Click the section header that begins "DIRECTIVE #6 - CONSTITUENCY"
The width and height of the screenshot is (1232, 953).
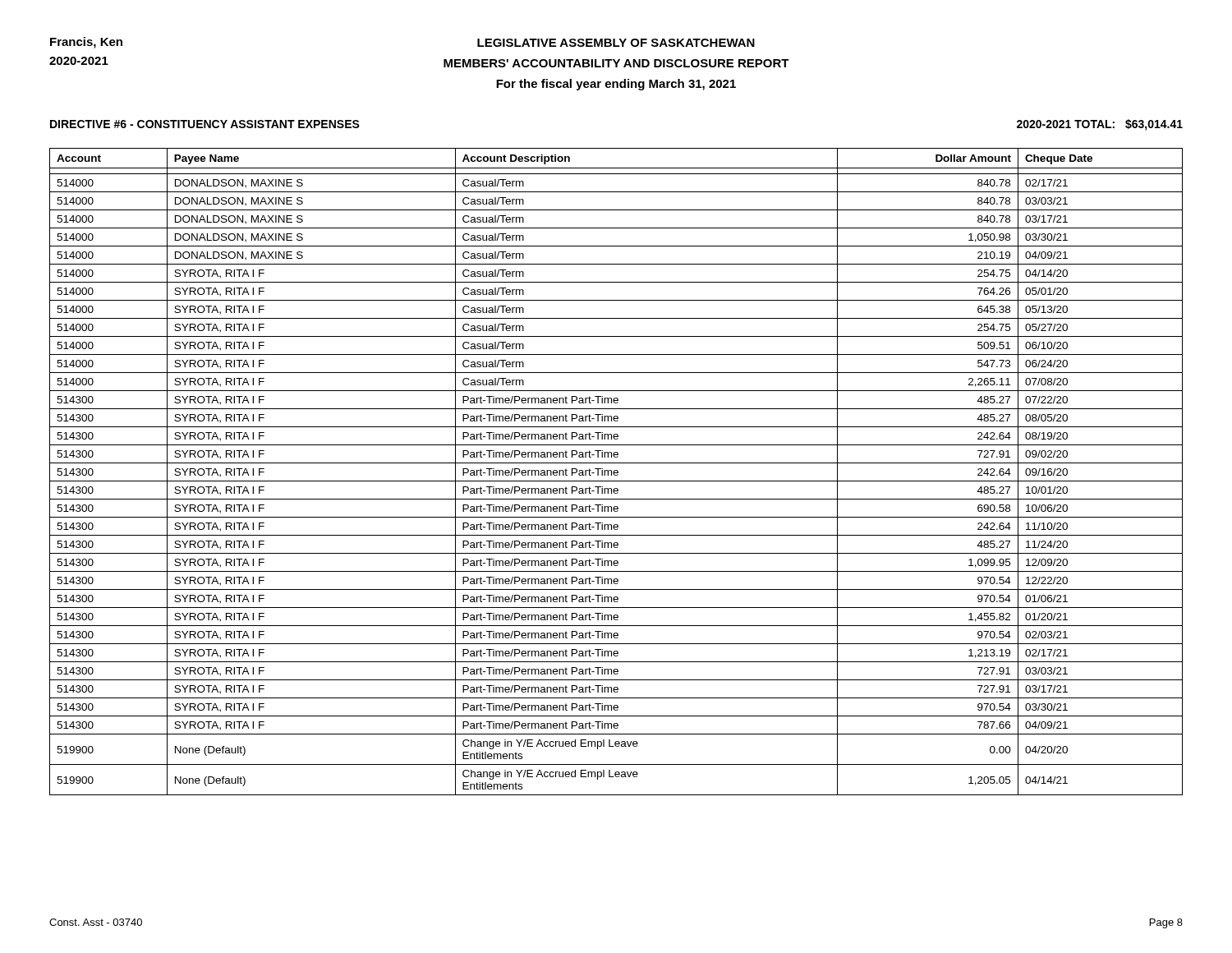204,124
